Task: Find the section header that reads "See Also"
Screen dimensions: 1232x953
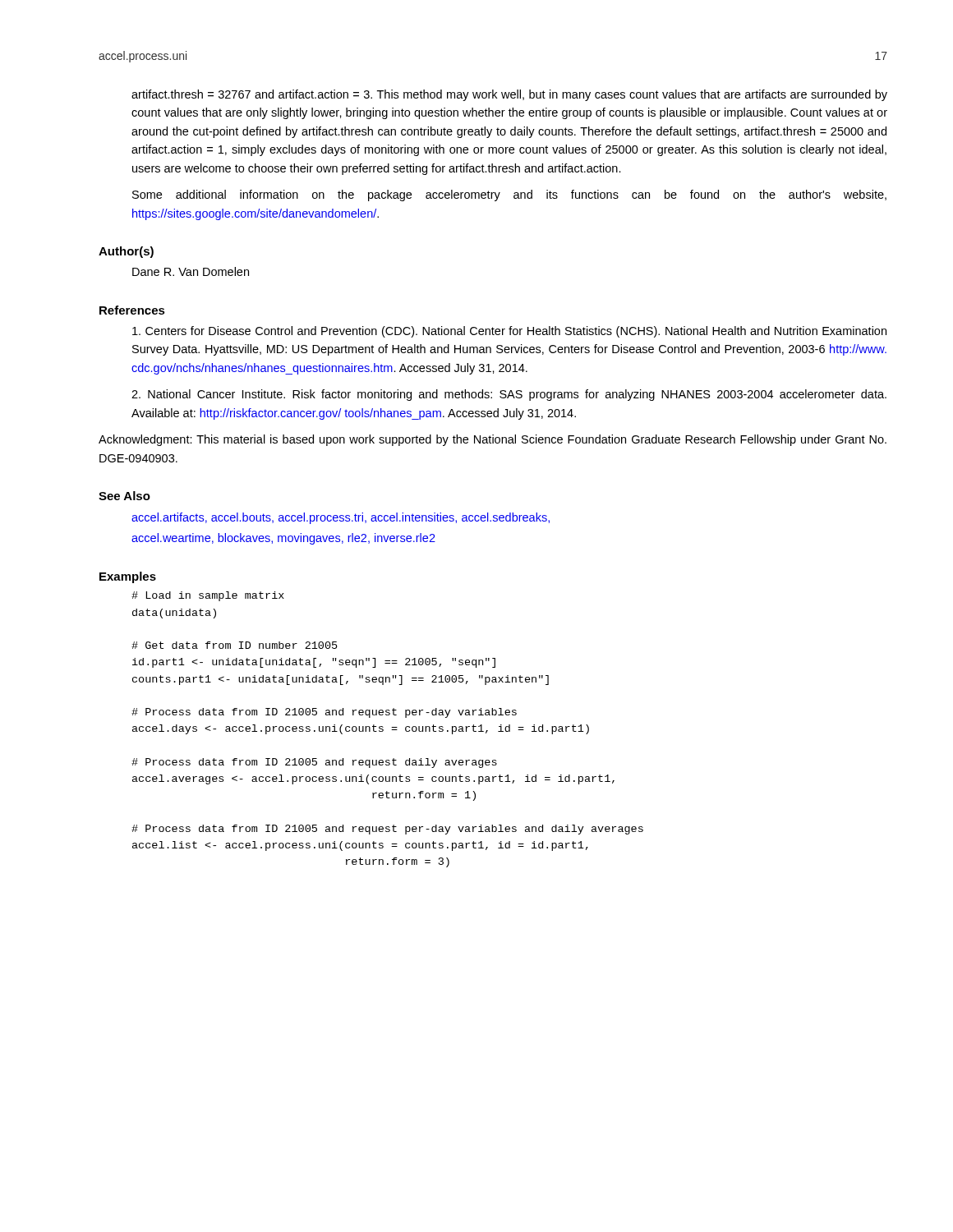Action: point(124,496)
